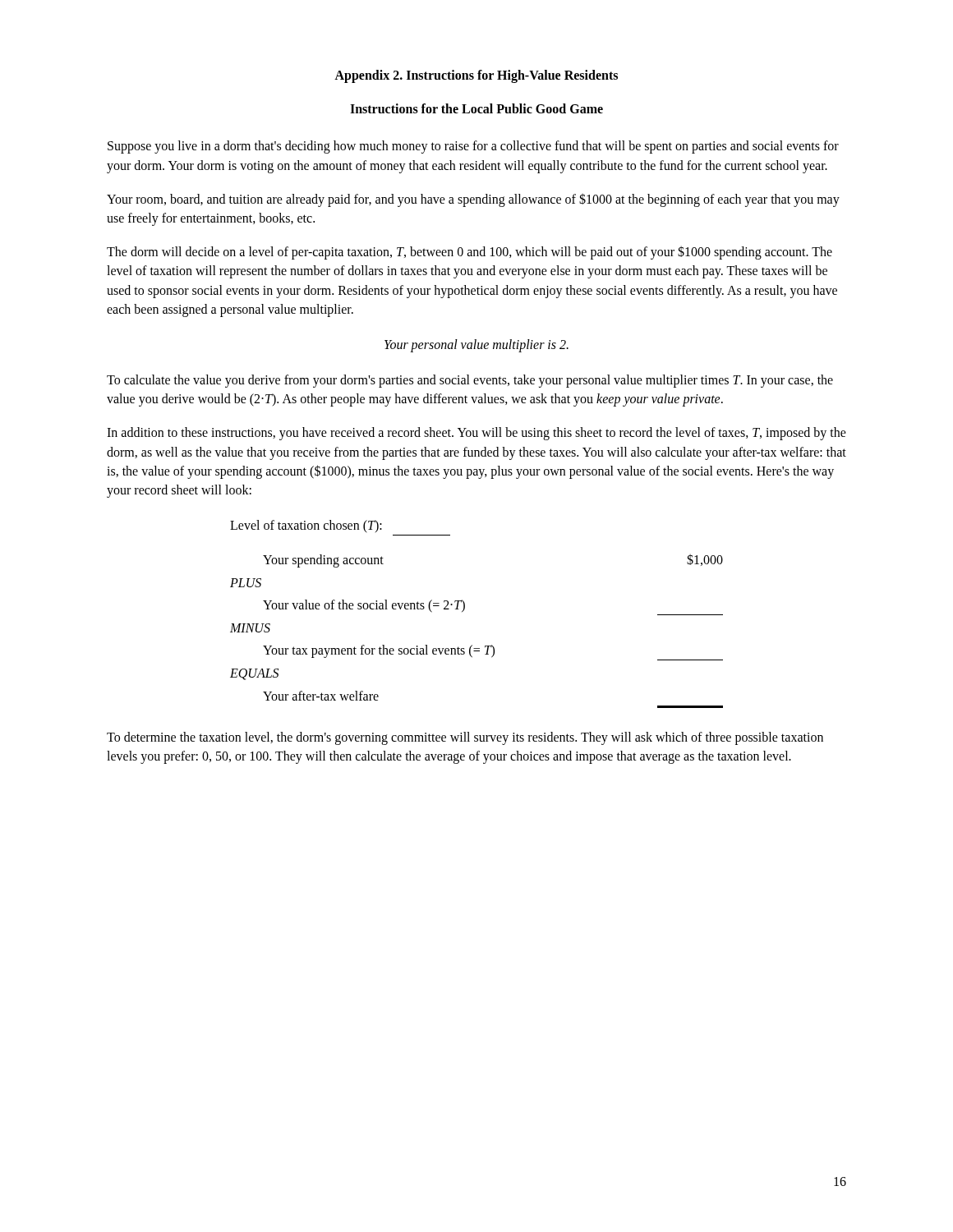Find the block starting "Your room, board, and tuition are already"
This screenshot has height=1232, width=953.
[x=473, y=208]
